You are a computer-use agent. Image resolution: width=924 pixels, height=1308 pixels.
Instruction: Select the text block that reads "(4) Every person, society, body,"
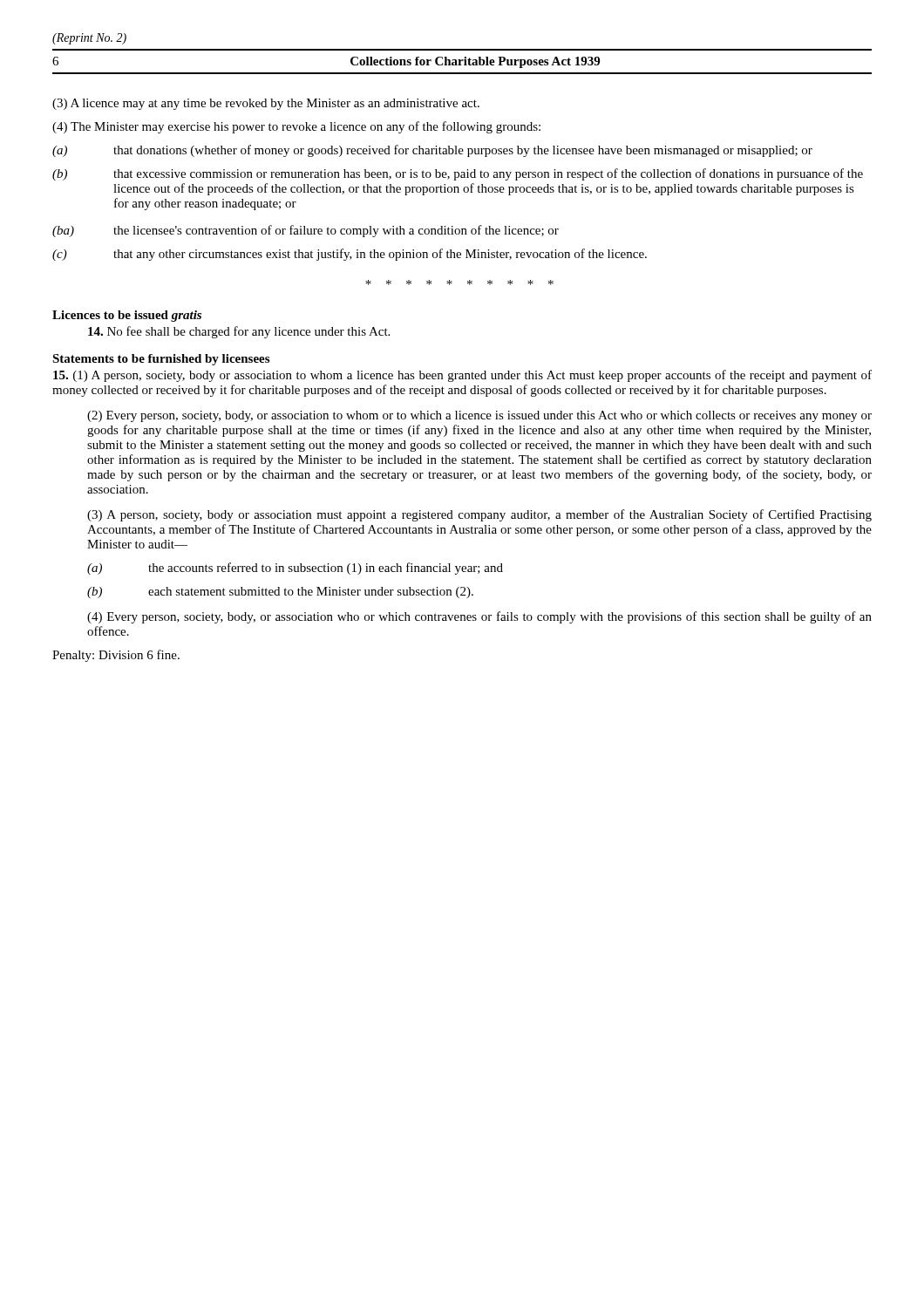(479, 624)
